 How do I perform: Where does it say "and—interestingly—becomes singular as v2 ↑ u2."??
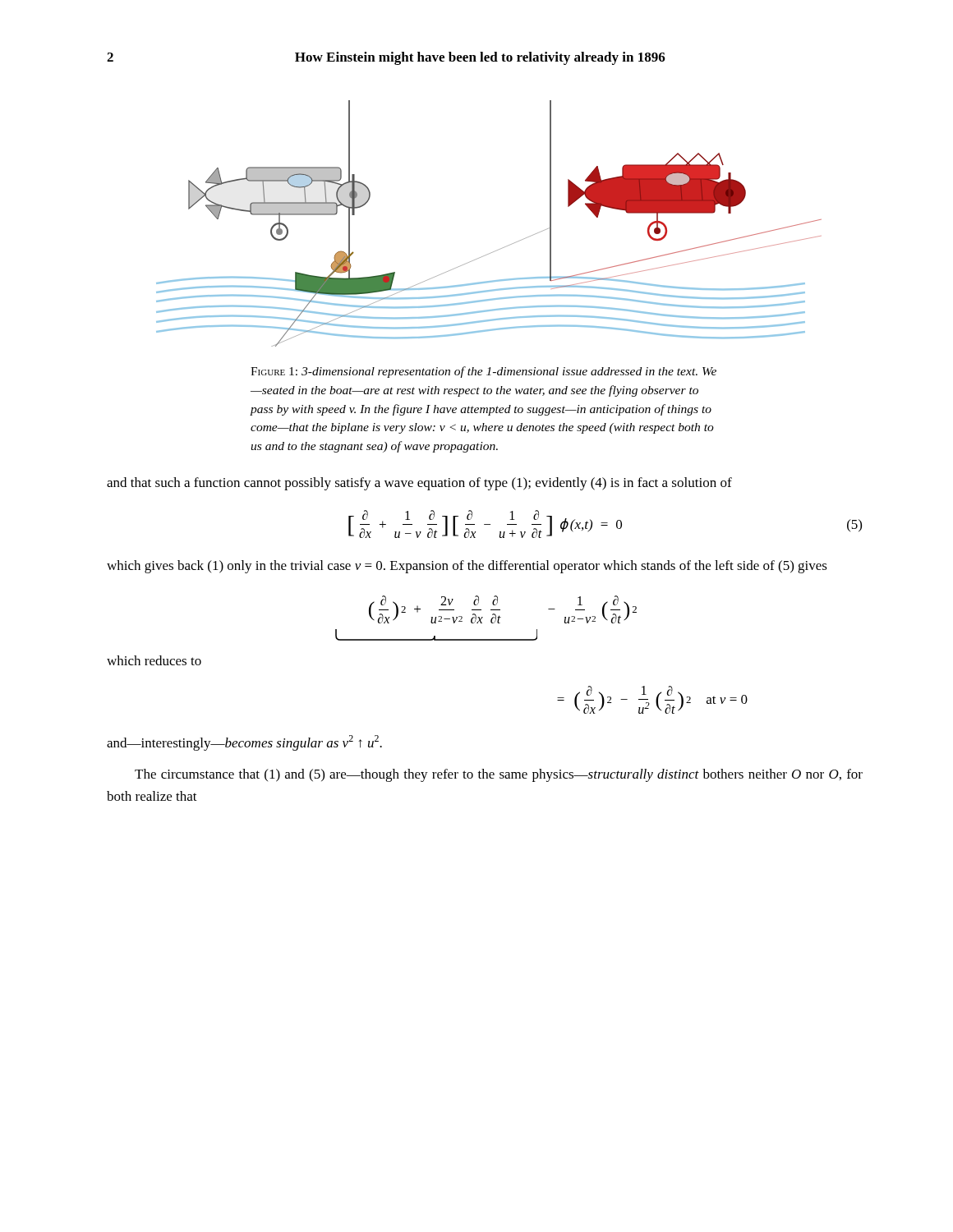click(x=245, y=742)
